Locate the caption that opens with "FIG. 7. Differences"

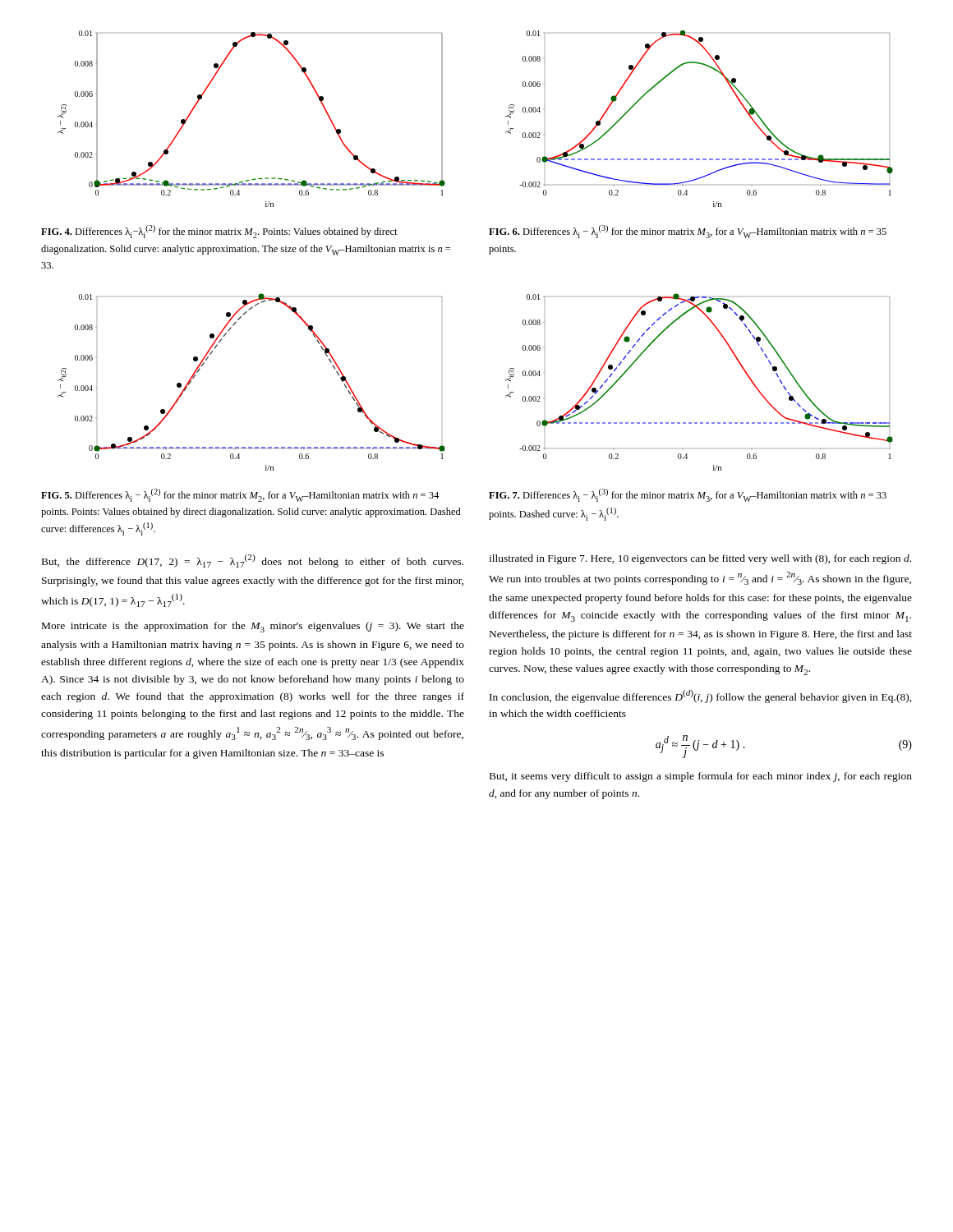[x=688, y=504]
